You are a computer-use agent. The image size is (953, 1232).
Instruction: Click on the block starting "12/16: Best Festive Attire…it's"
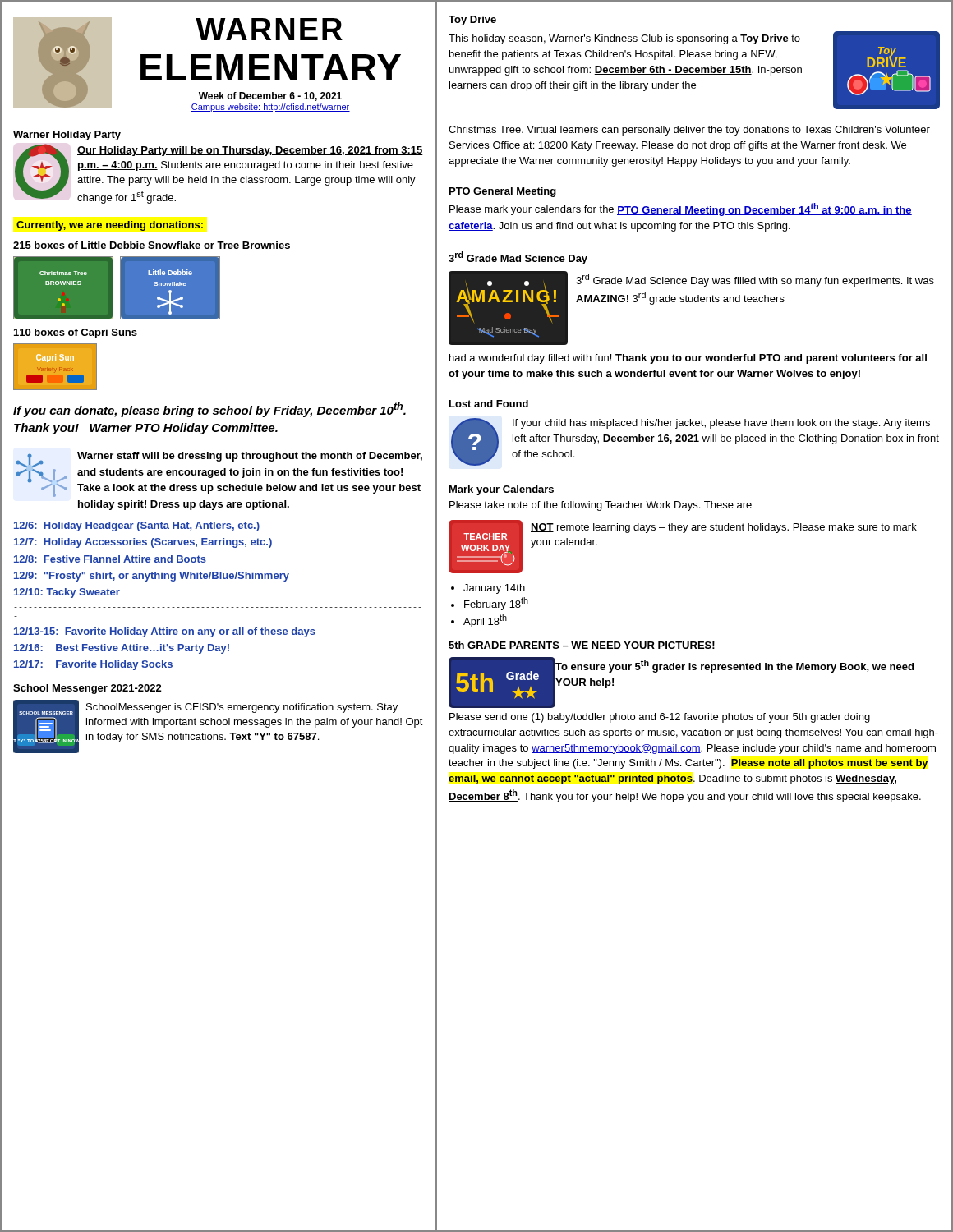tap(122, 648)
